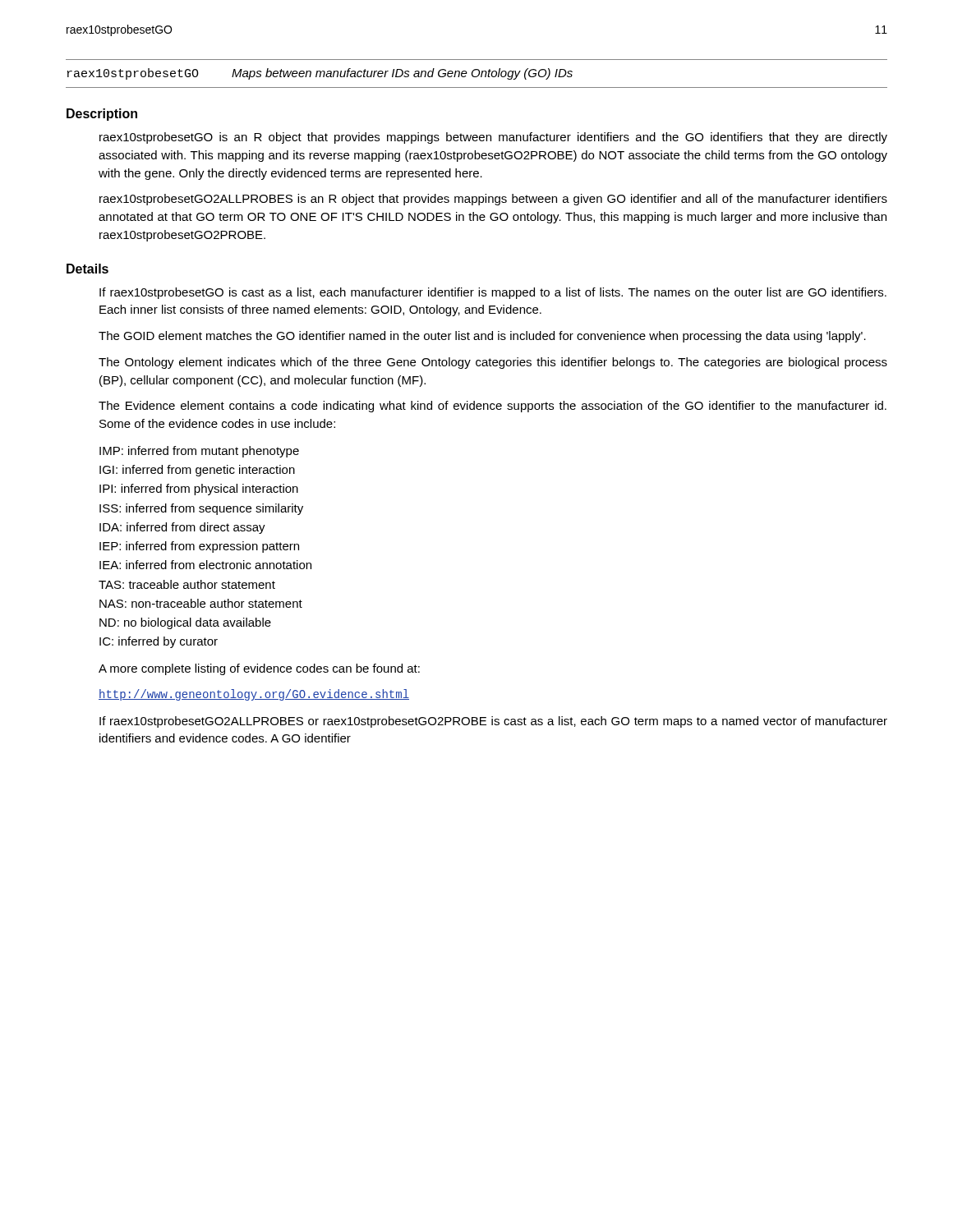Find the block on this page that starts "A more complete"
The width and height of the screenshot is (953, 1232).
pyautogui.click(x=260, y=668)
